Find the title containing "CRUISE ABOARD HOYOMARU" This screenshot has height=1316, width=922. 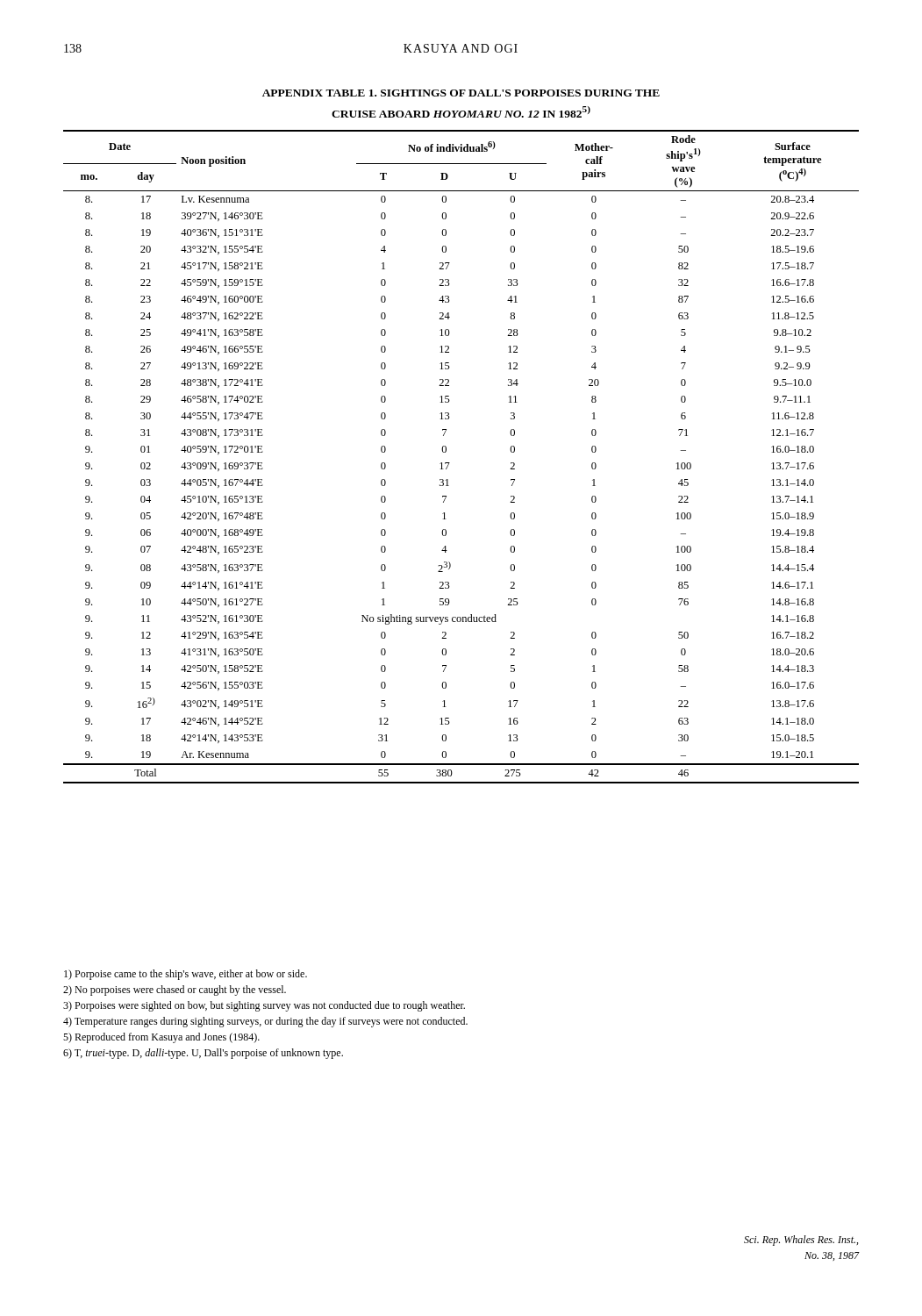461,112
